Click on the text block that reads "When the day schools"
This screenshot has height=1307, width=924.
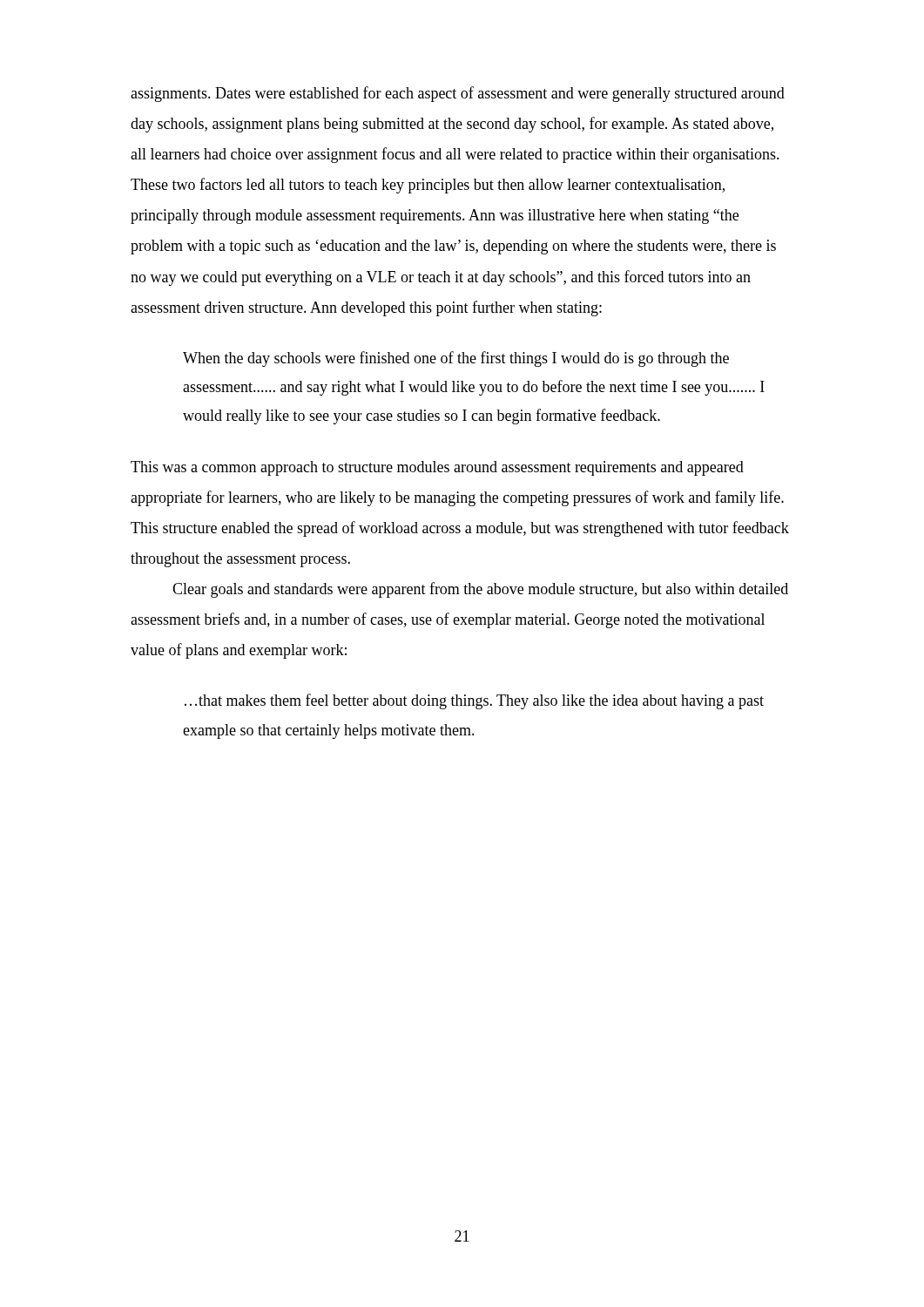(x=474, y=387)
